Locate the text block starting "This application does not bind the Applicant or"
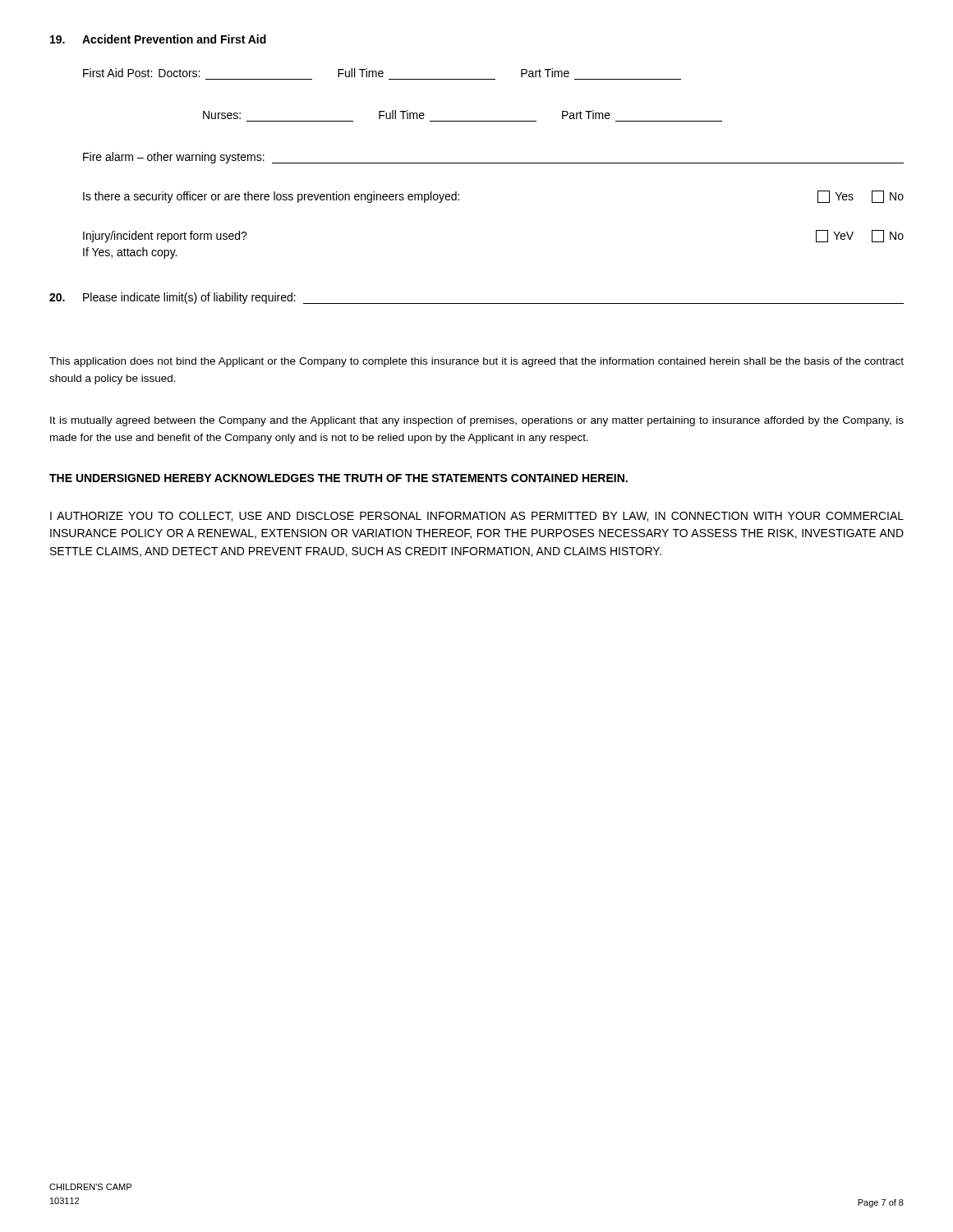The height and width of the screenshot is (1232, 953). 476,370
